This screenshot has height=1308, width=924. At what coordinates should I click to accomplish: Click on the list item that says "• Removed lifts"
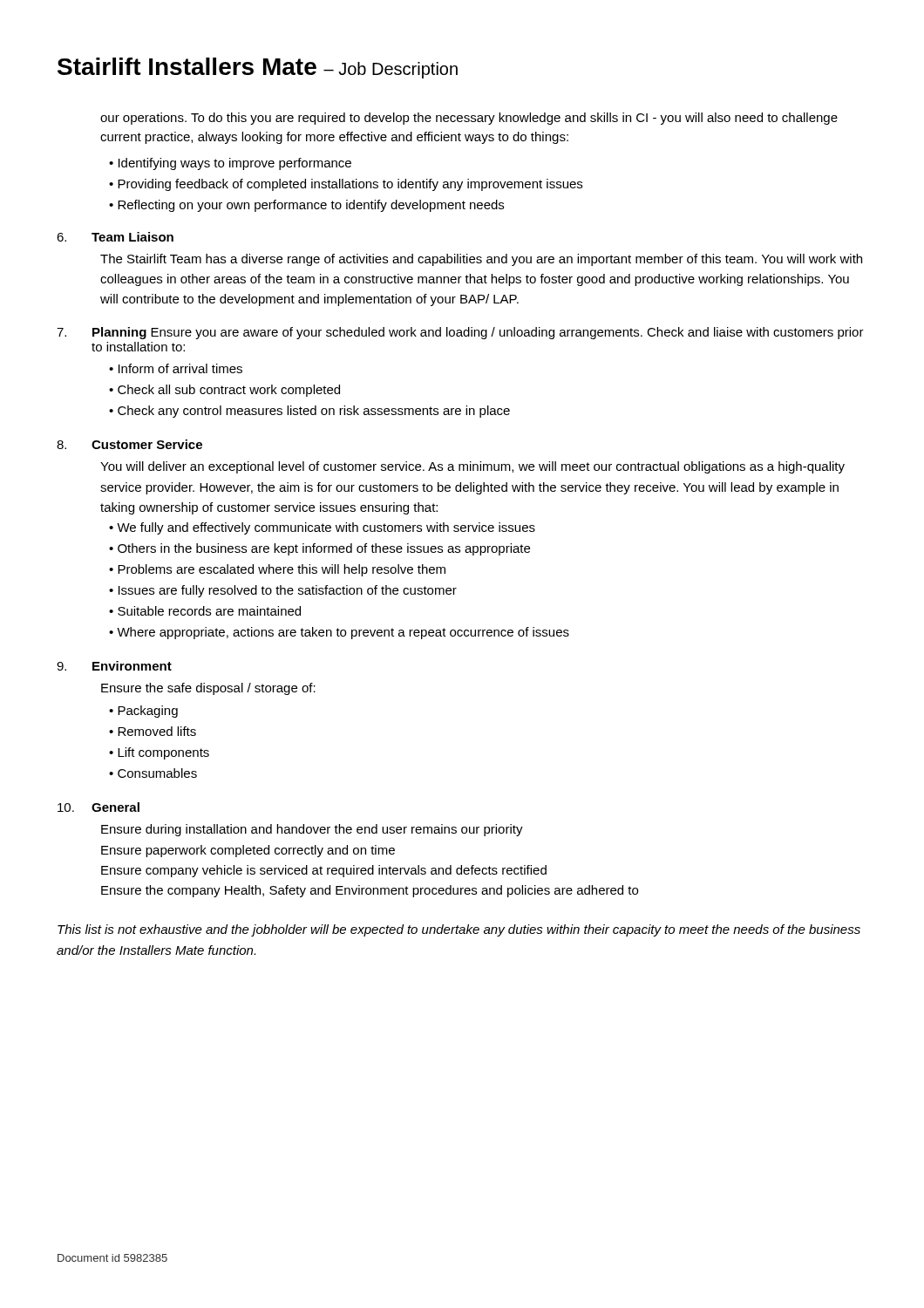153,731
